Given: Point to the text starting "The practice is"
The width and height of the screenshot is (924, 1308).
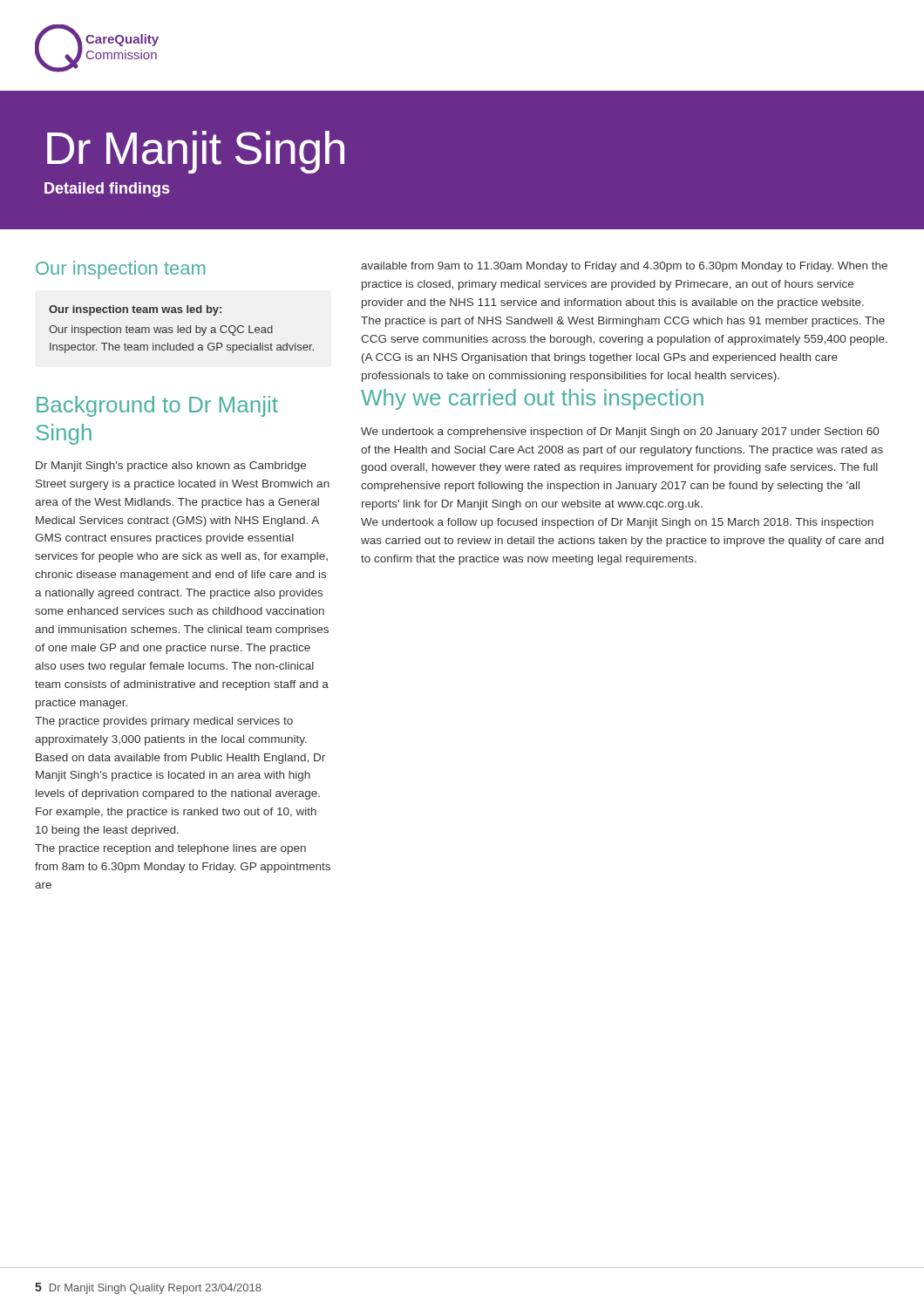Looking at the screenshot, I should (x=625, y=348).
